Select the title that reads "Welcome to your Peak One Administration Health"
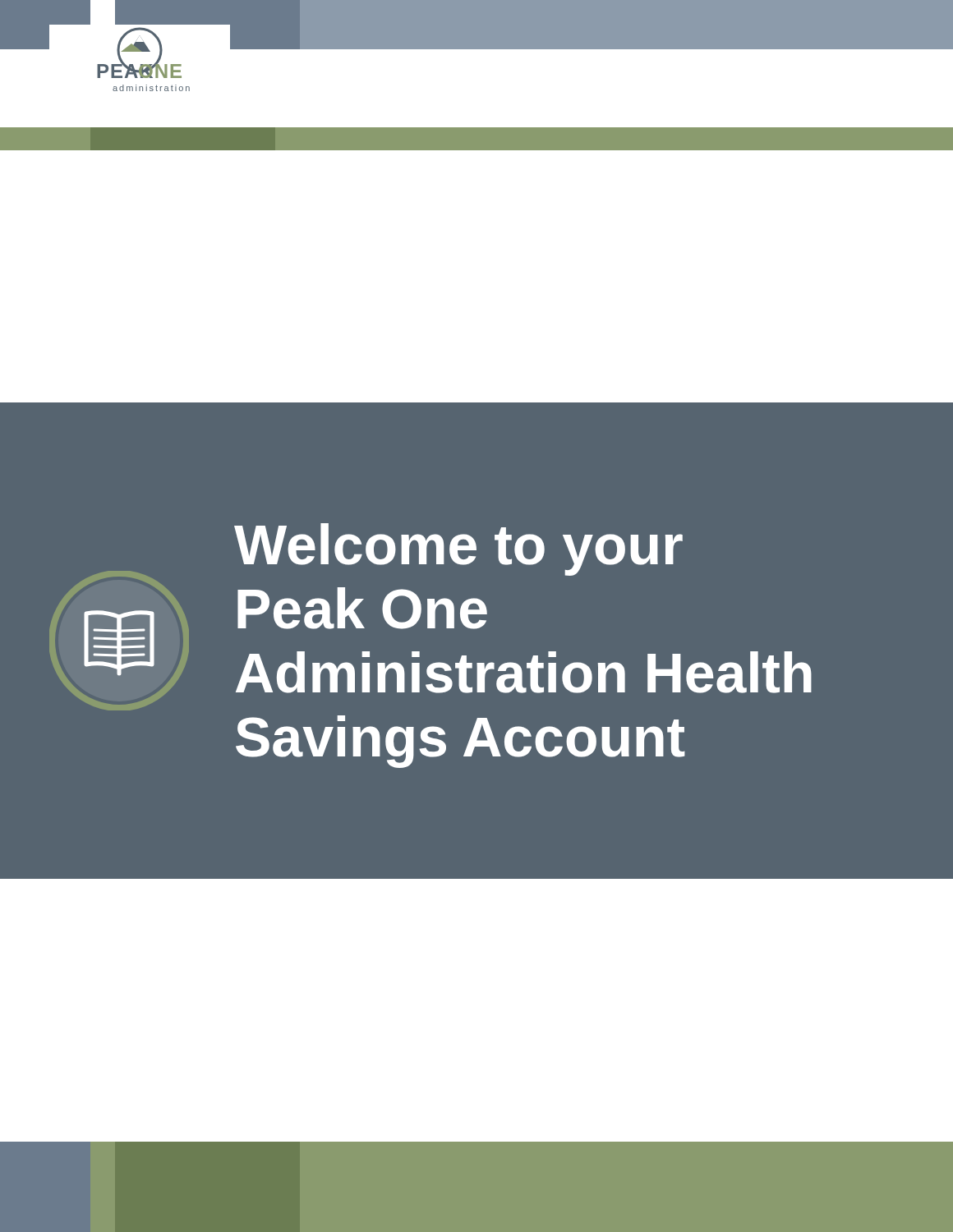The image size is (953, 1232). [569, 641]
